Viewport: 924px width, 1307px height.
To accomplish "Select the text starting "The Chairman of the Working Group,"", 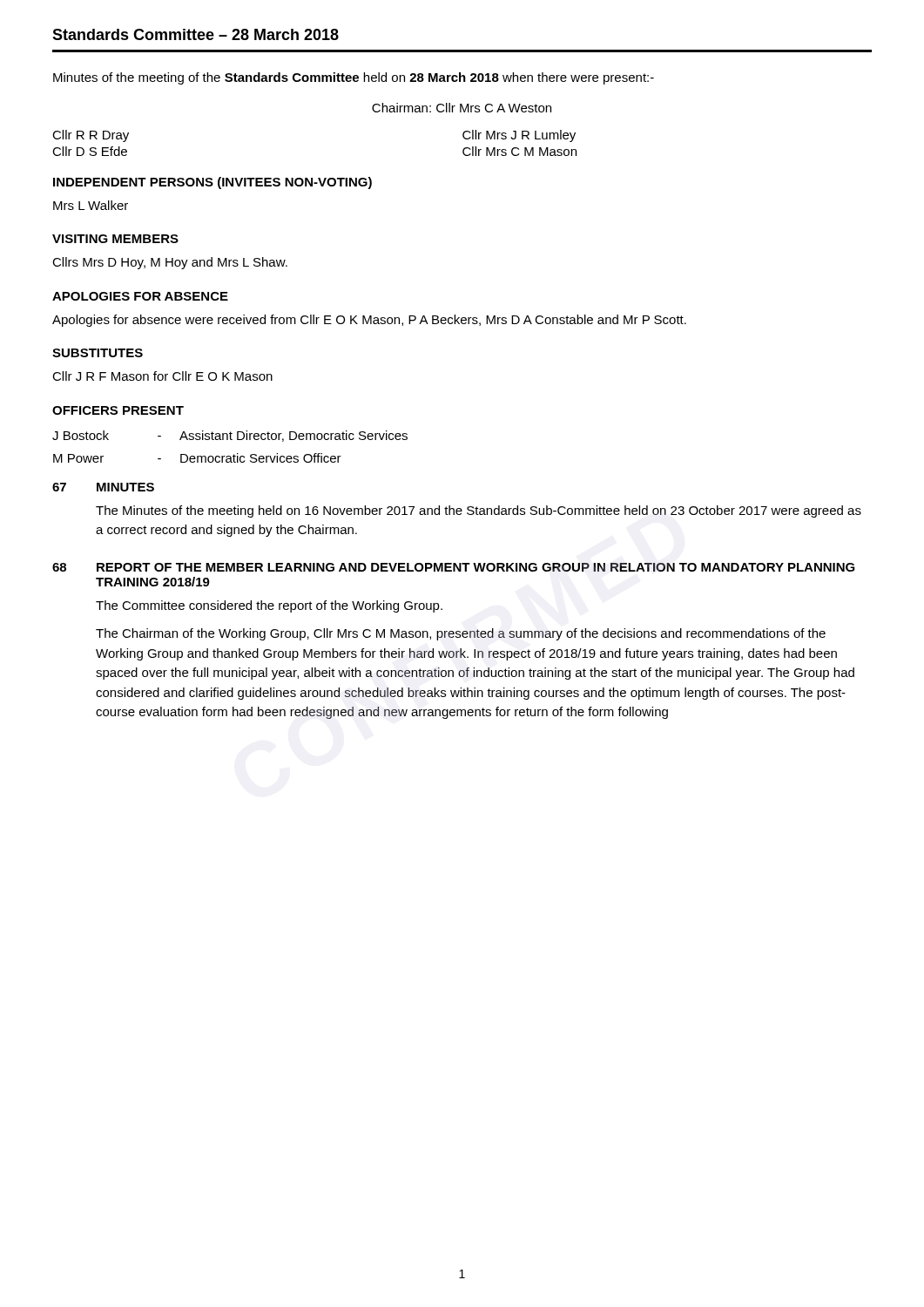I will [475, 672].
